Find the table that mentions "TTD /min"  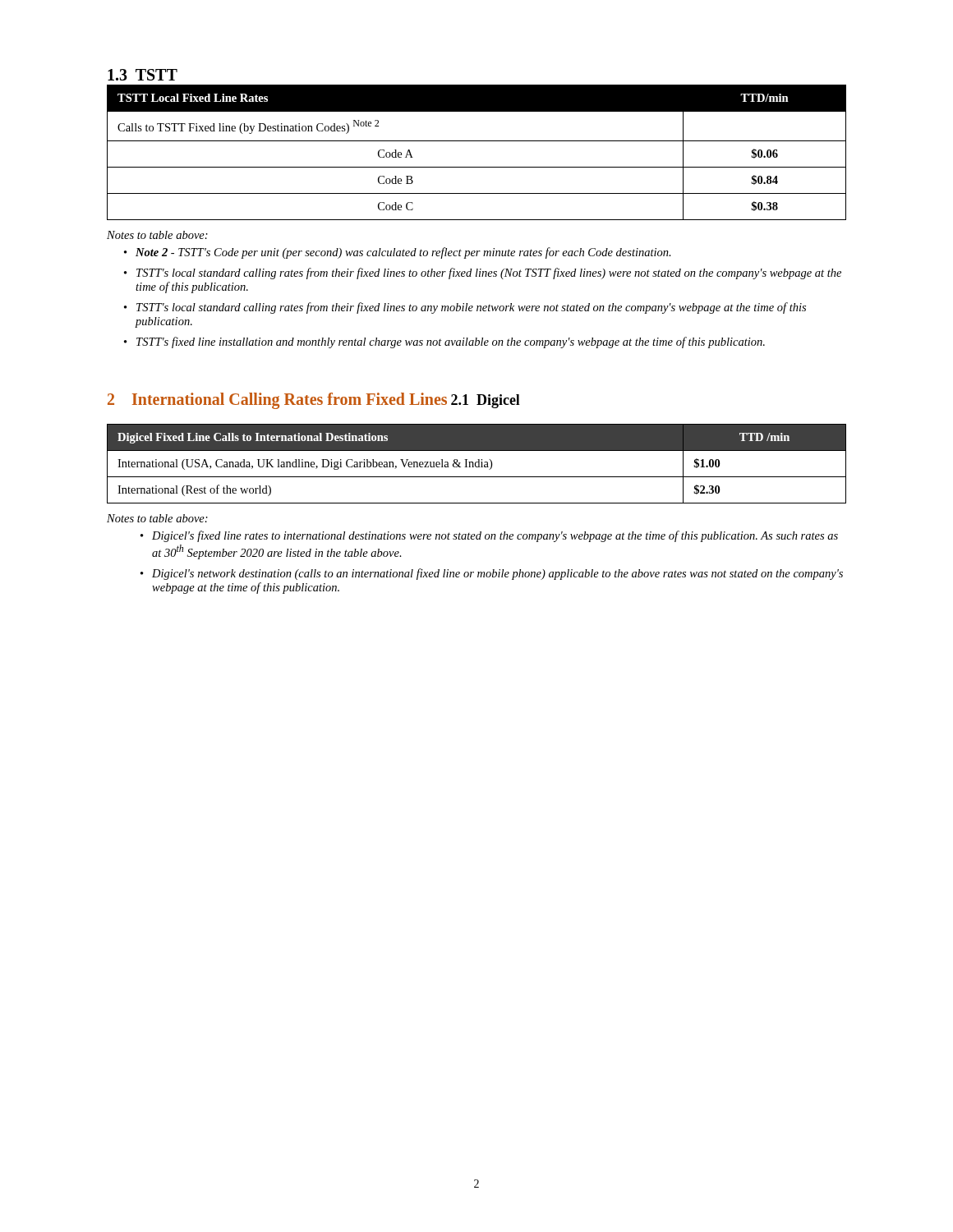[x=476, y=464]
